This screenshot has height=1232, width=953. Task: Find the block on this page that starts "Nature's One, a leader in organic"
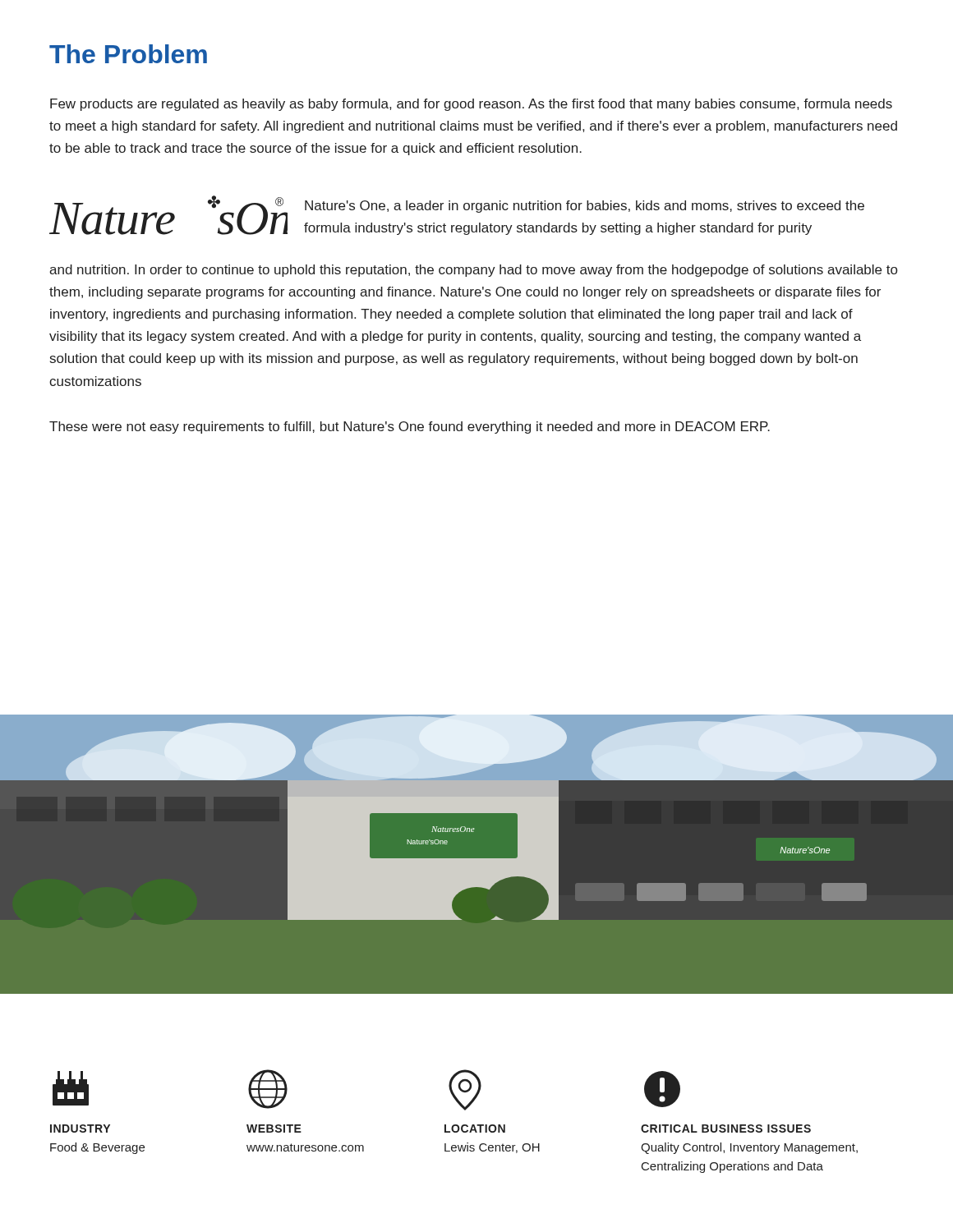[x=604, y=213]
